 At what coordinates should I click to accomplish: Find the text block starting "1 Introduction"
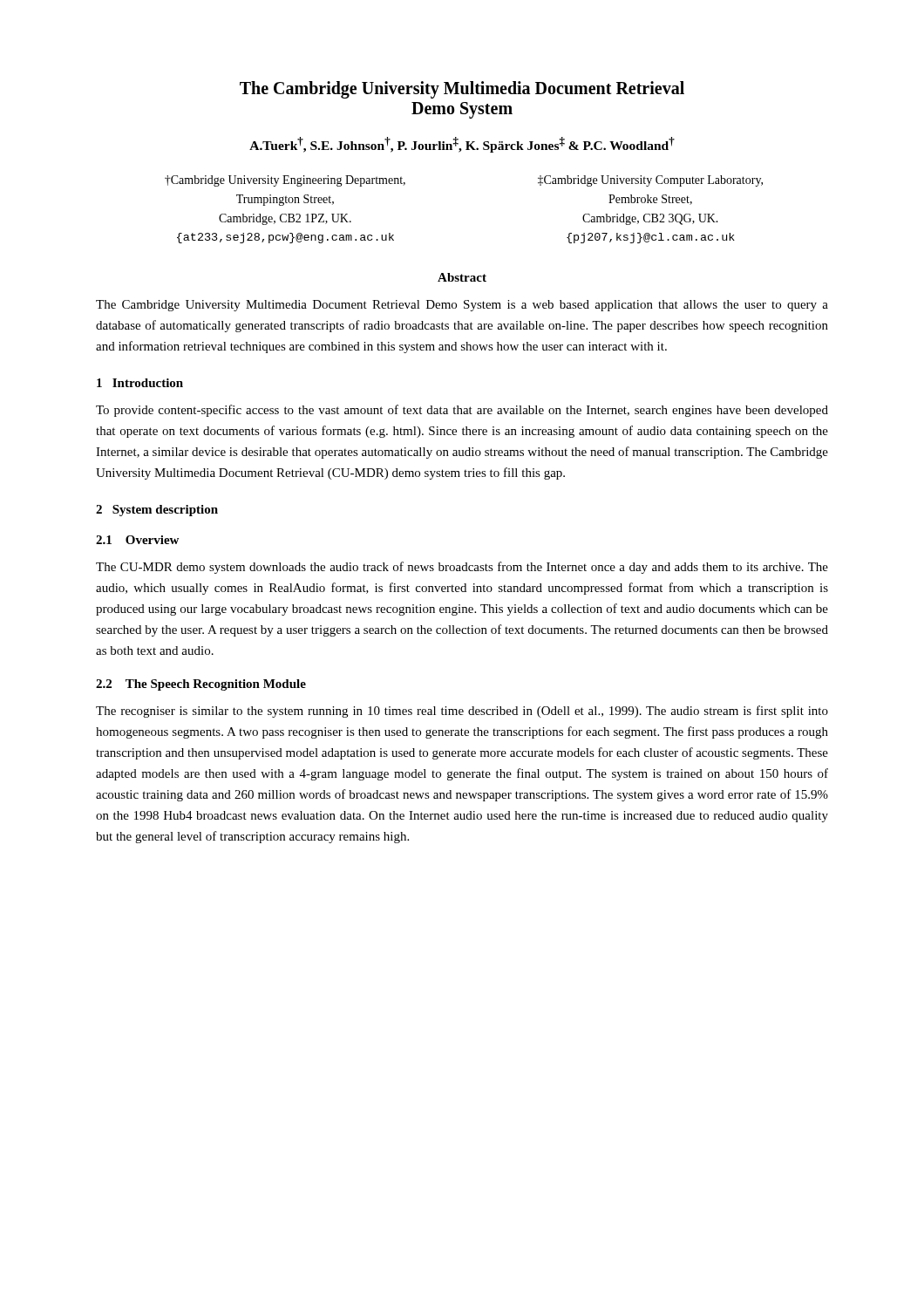140,383
